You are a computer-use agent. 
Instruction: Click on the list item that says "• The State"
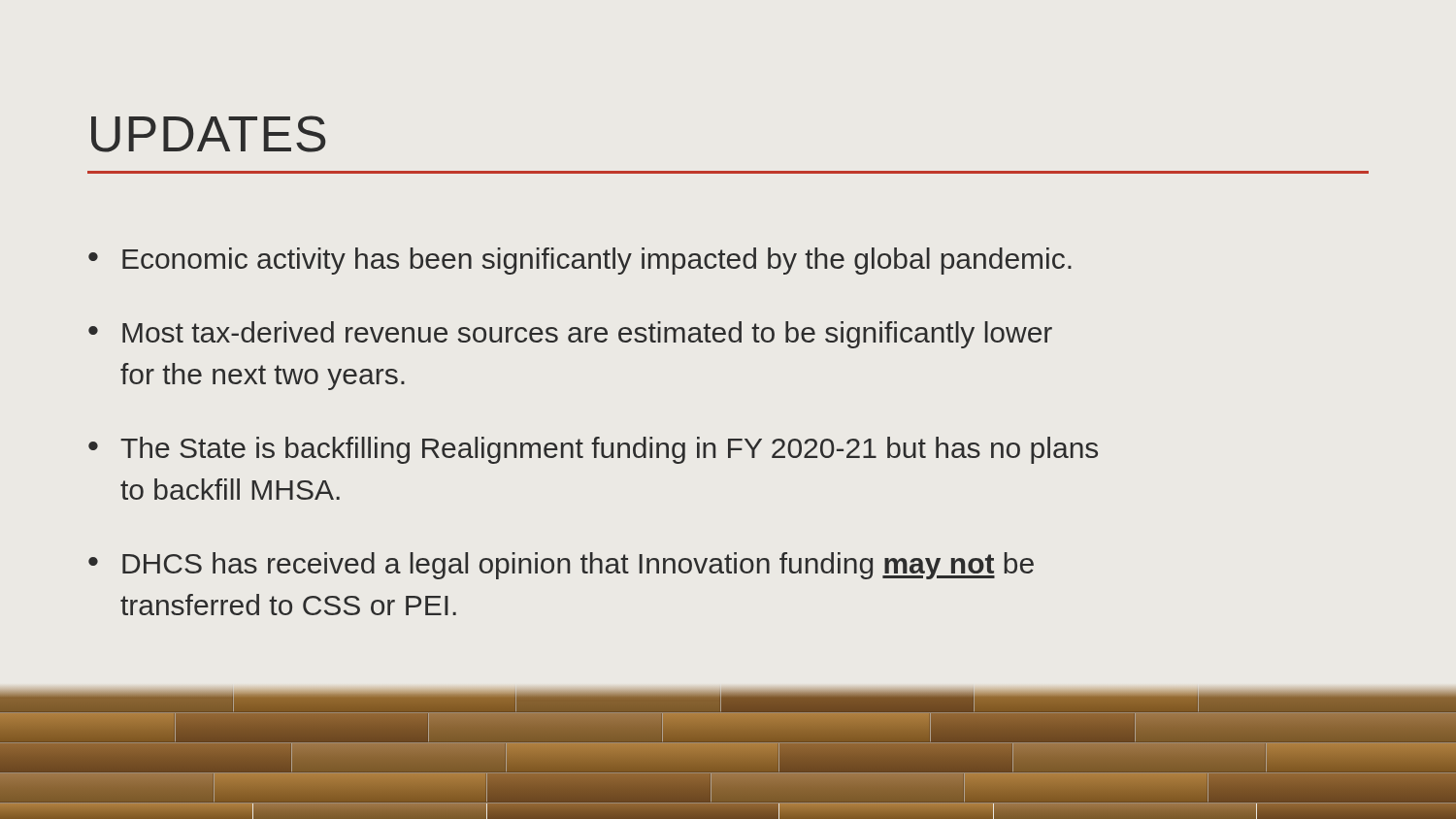coord(593,469)
